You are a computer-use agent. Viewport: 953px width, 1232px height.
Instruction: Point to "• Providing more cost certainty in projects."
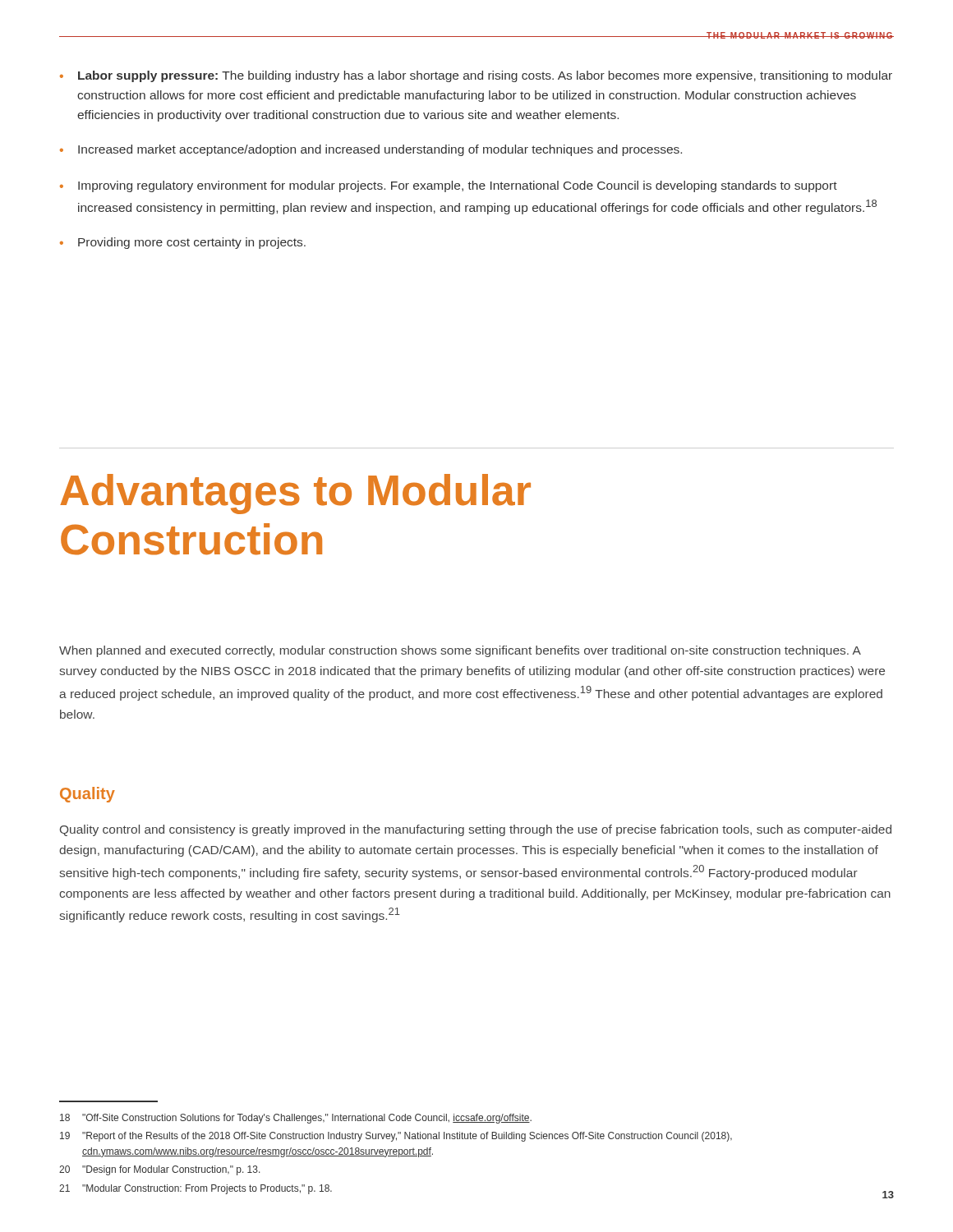point(183,243)
